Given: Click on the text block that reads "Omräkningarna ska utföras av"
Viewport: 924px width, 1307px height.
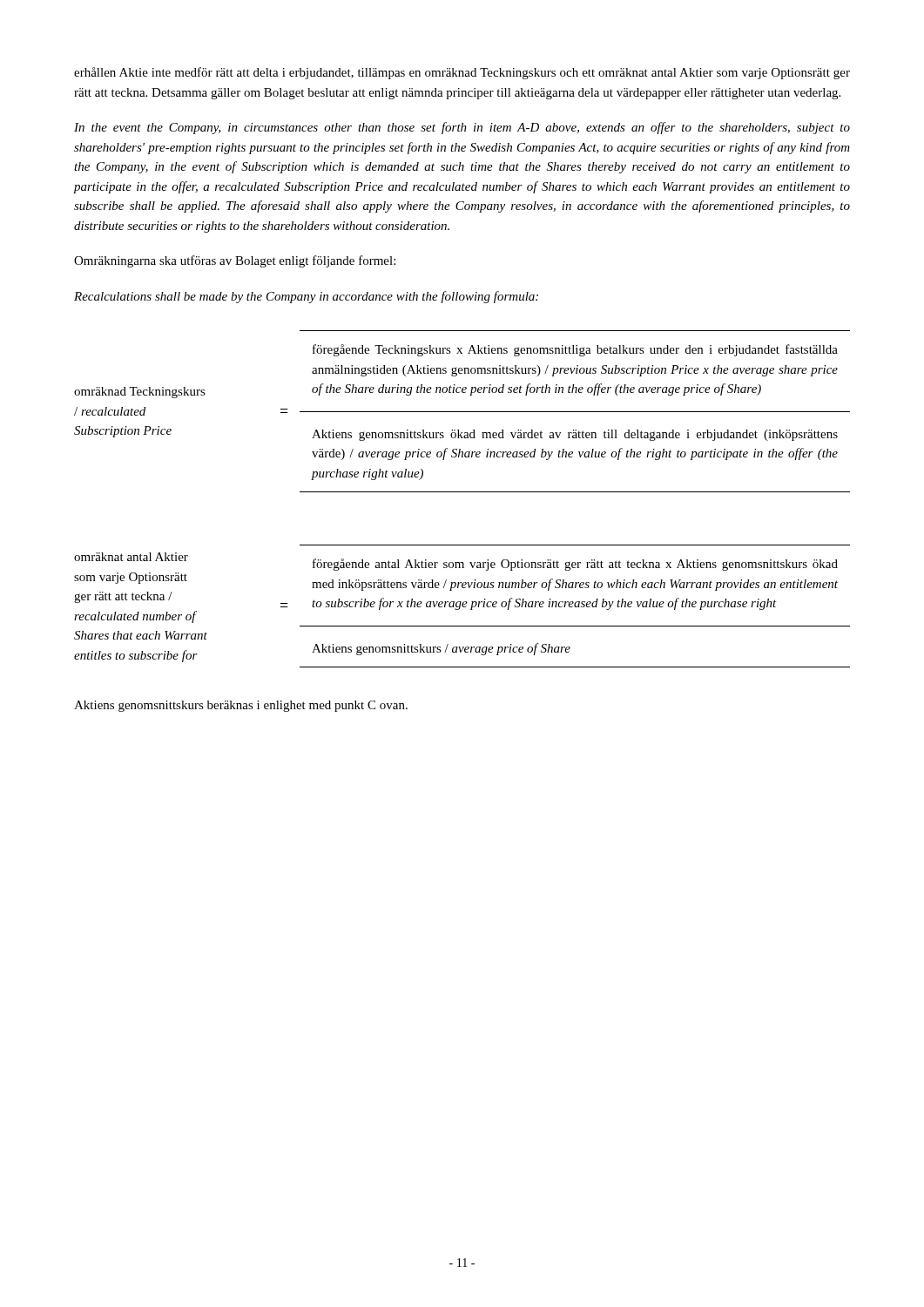Looking at the screenshot, I should 235,261.
